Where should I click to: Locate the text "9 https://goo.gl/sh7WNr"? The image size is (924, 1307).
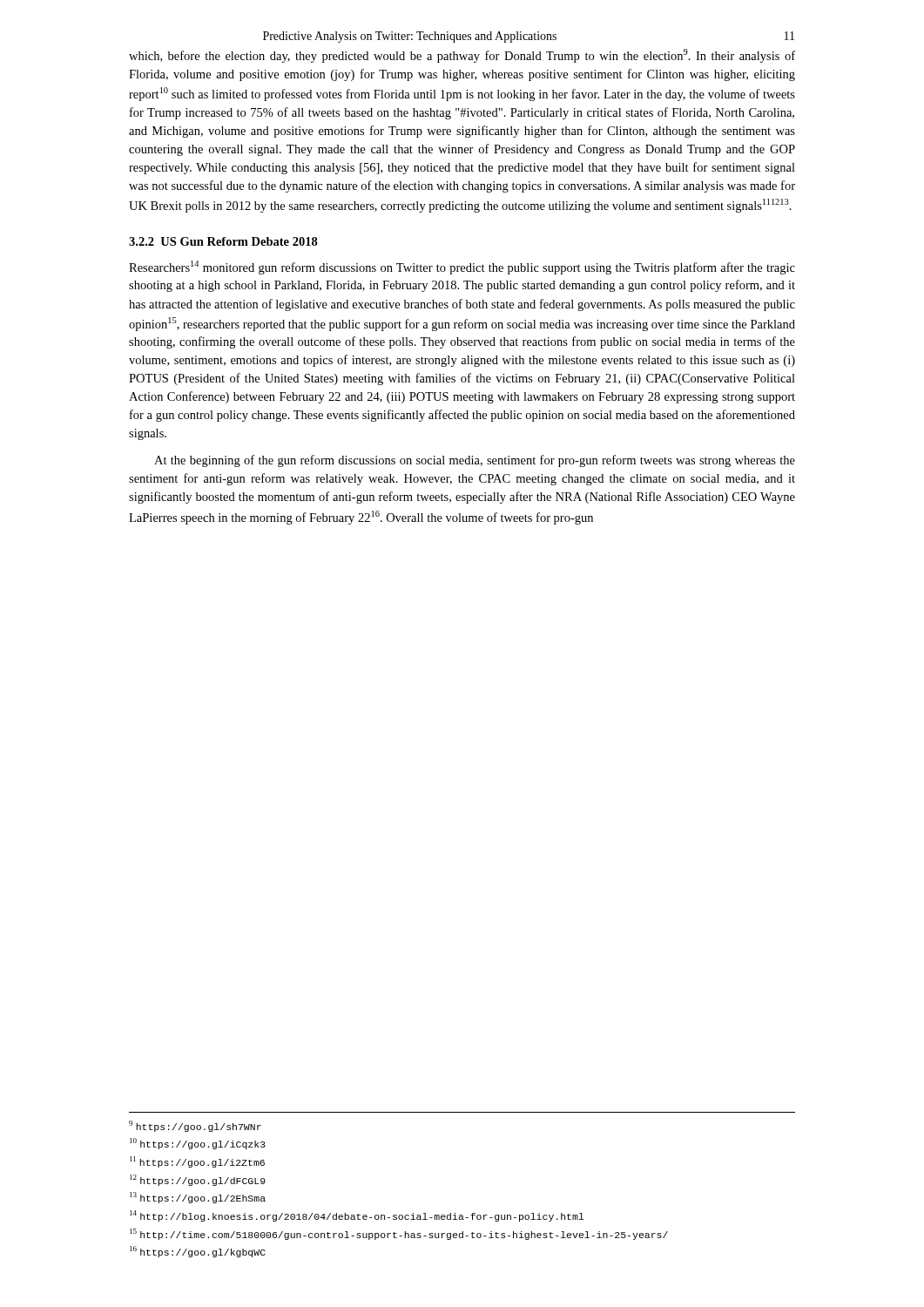click(195, 1126)
